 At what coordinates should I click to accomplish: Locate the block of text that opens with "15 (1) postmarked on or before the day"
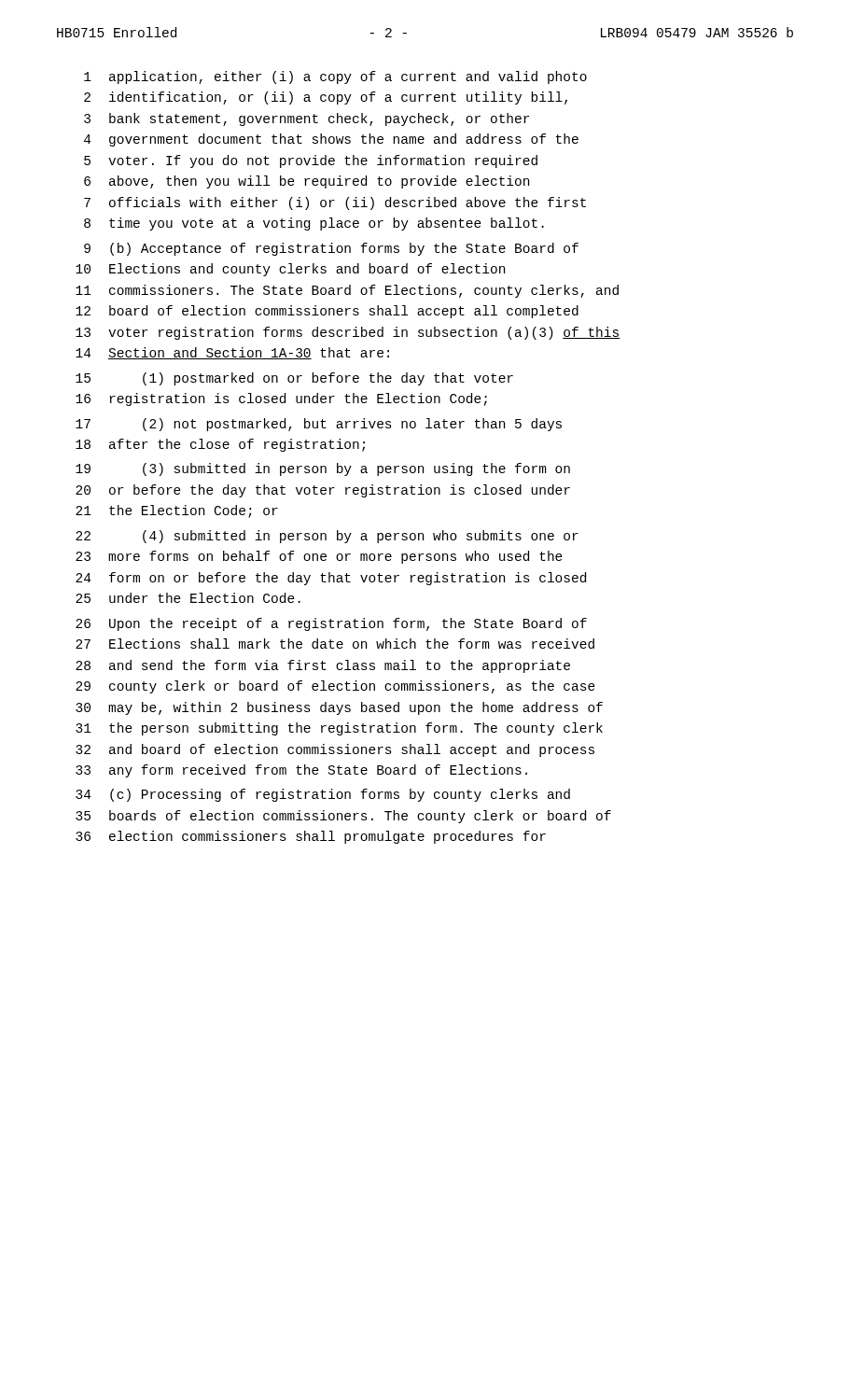point(425,389)
